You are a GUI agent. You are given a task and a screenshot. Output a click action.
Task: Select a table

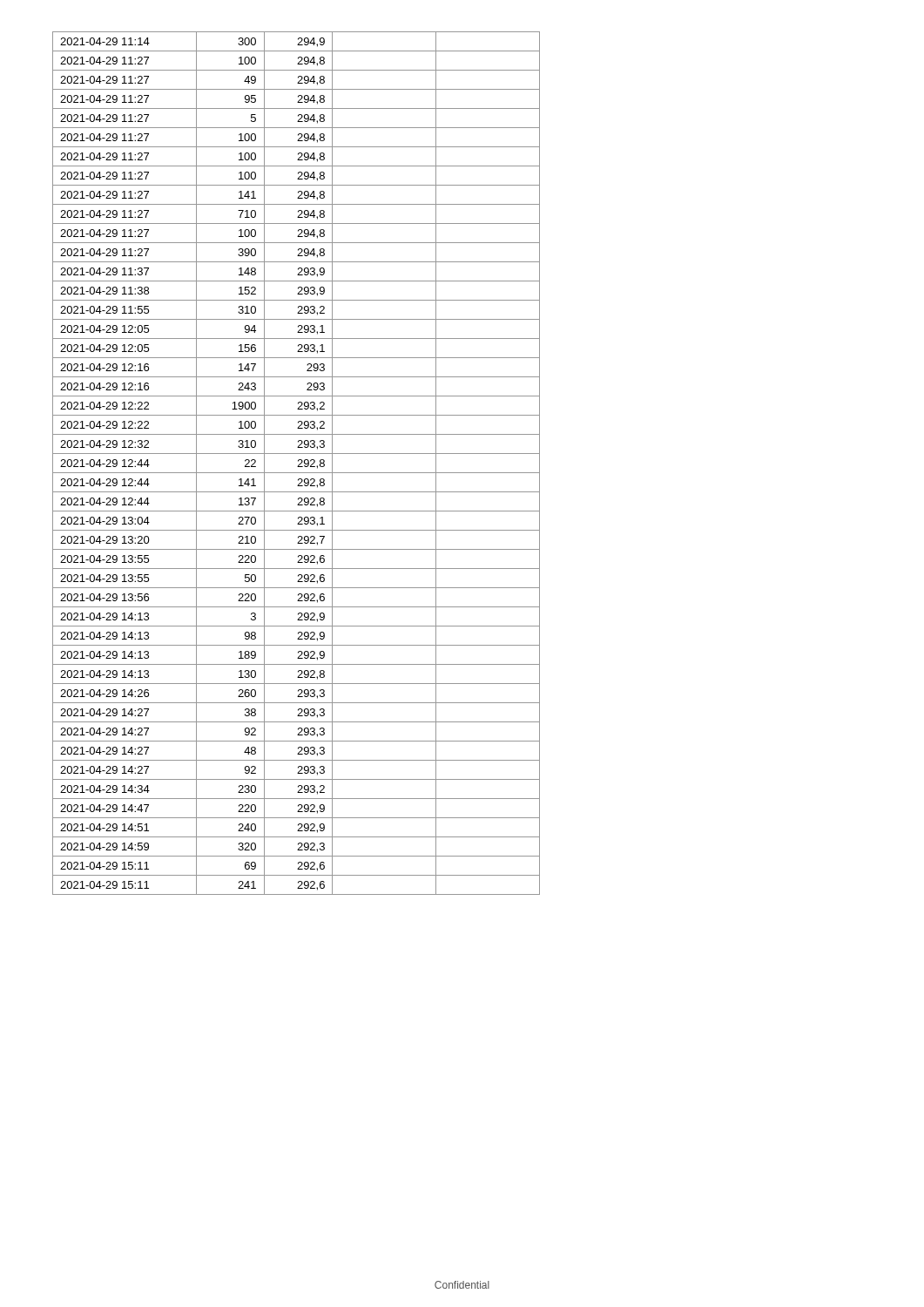click(x=296, y=463)
